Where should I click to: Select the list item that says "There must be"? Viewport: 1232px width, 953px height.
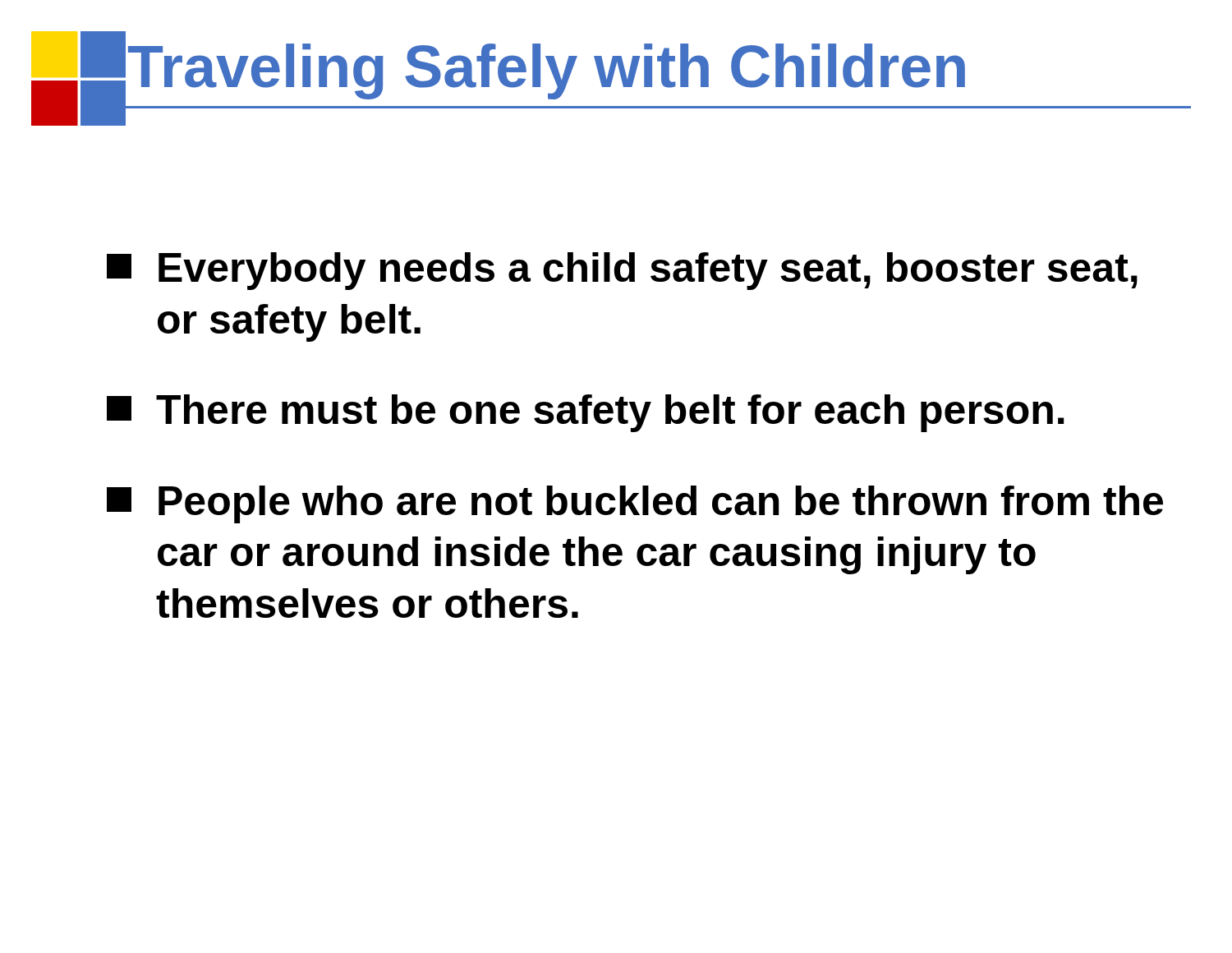point(645,410)
